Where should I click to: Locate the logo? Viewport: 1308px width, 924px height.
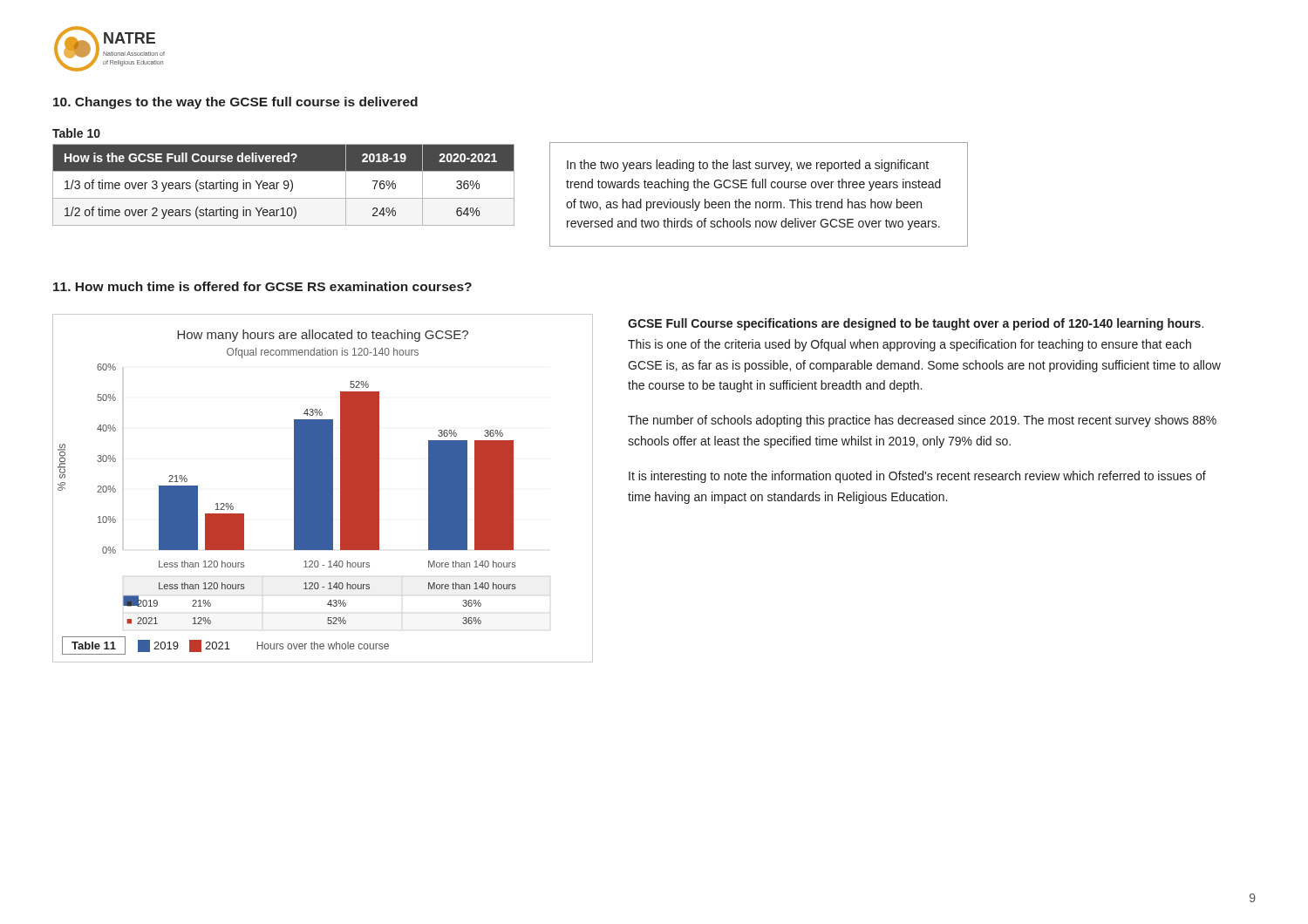(109, 52)
